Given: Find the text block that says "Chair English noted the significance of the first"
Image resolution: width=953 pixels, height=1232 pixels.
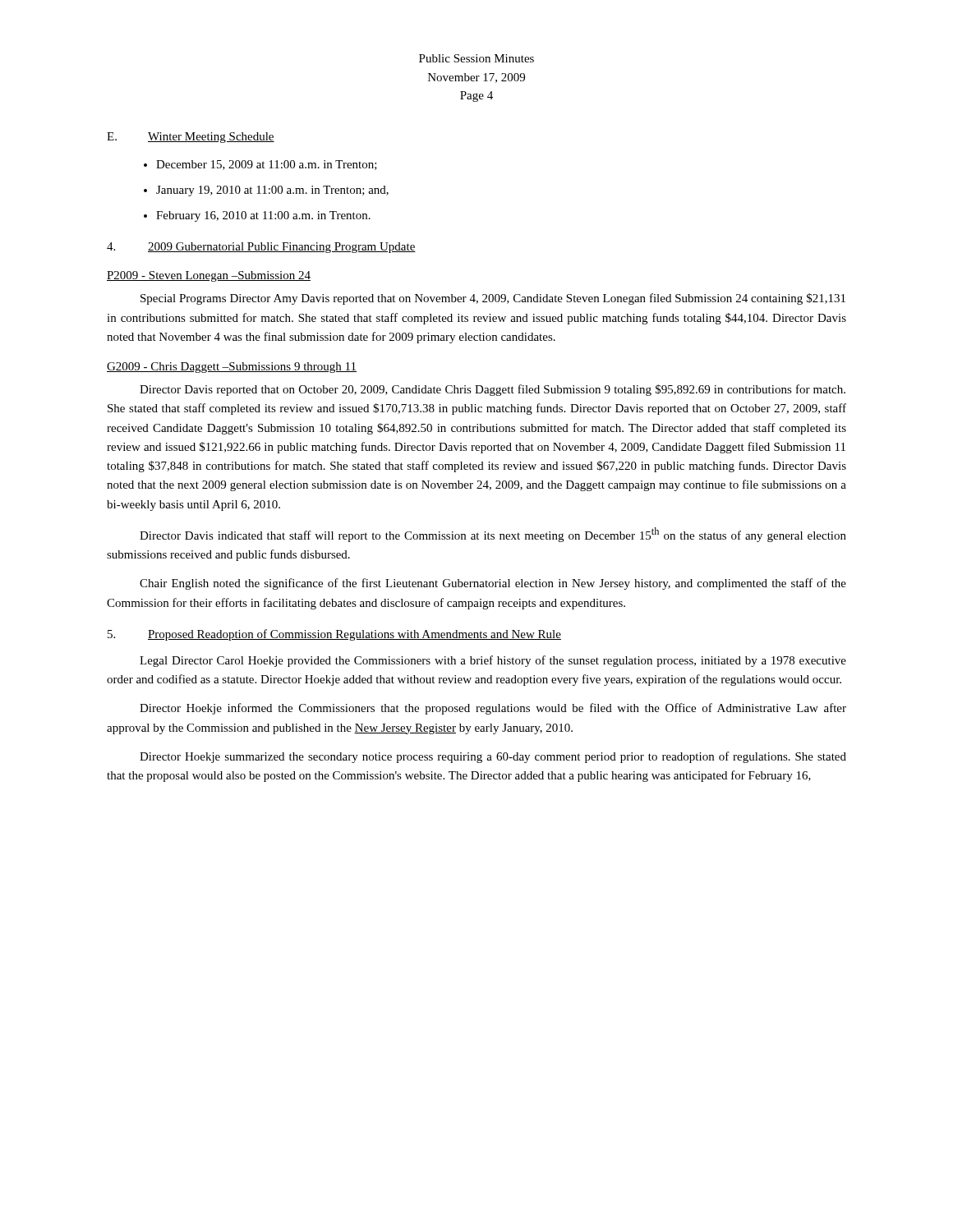Looking at the screenshot, I should pyautogui.click(x=476, y=593).
